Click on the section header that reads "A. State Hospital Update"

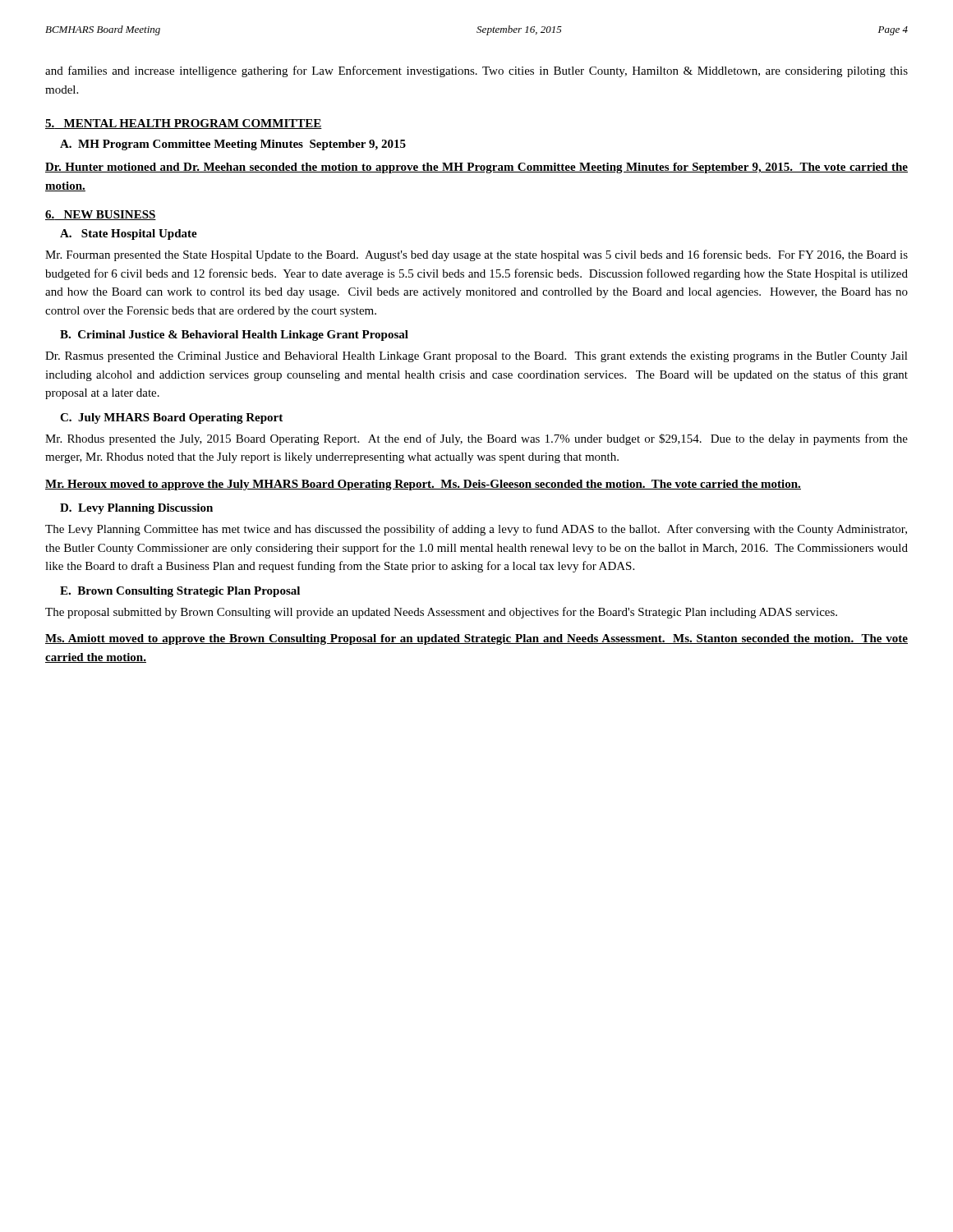[x=128, y=233]
